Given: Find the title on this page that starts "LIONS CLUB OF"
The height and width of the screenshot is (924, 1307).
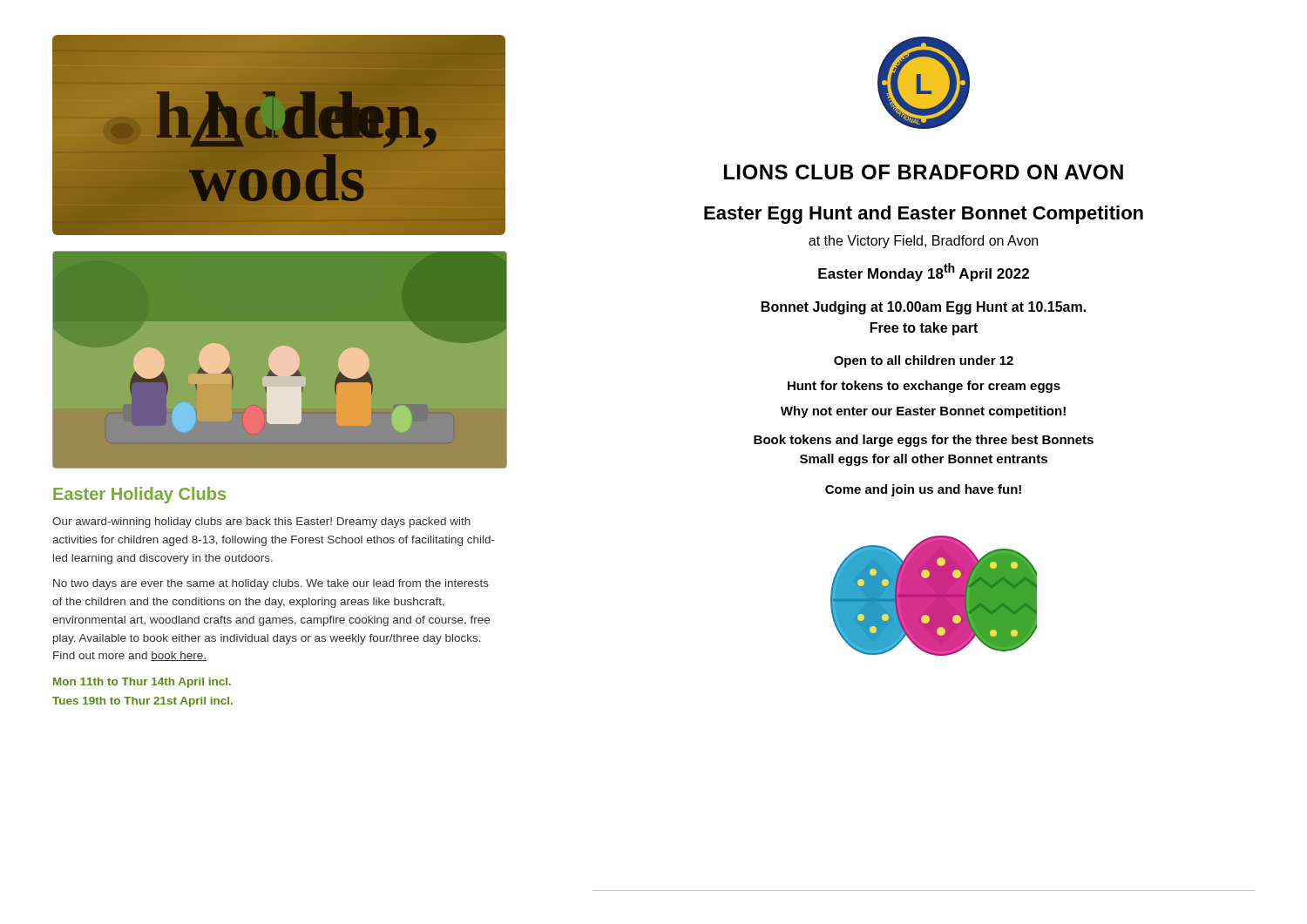Looking at the screenshot, I should pyautogui.click(x=924, y=172).
